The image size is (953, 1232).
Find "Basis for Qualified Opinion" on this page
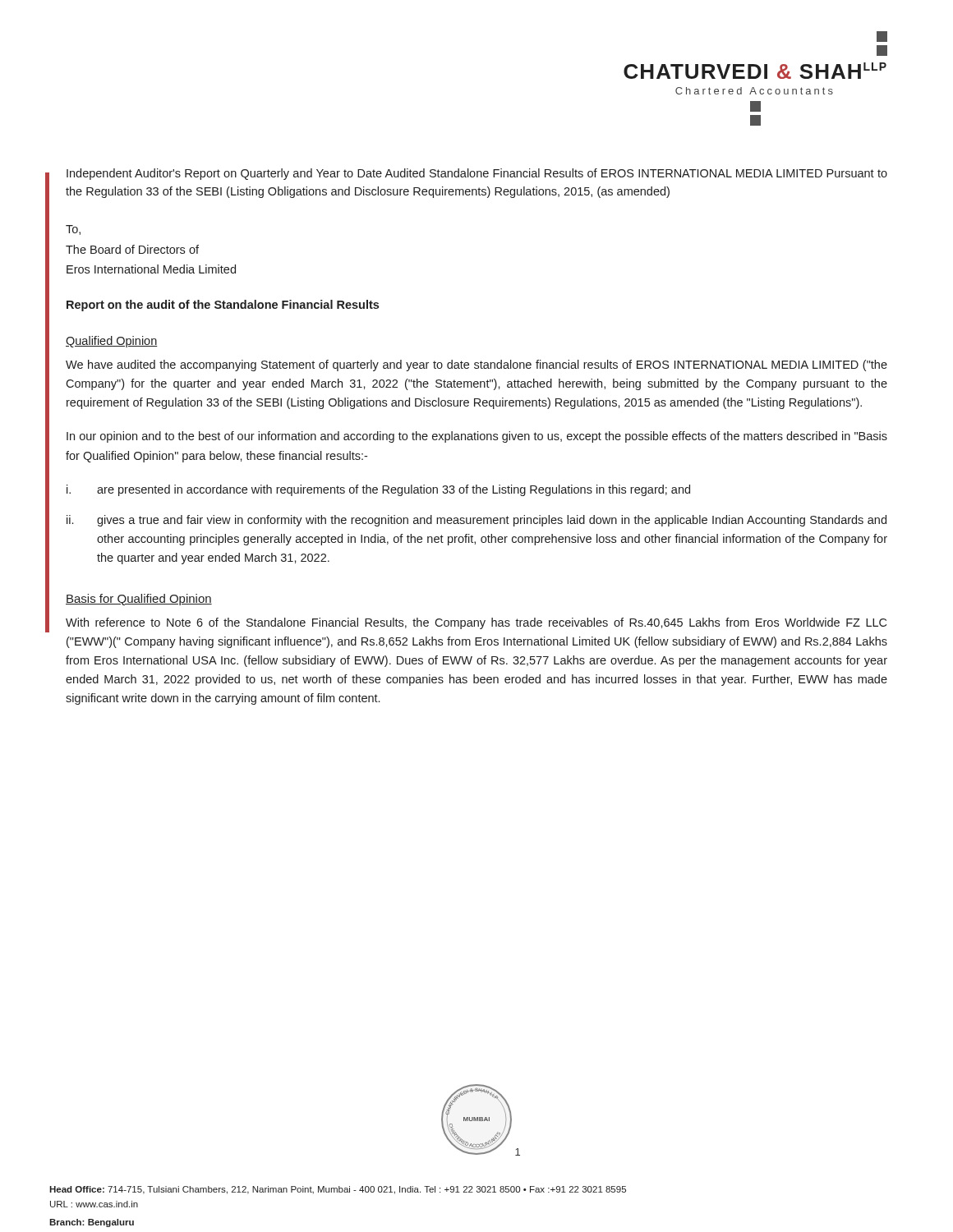coord(139,598)
